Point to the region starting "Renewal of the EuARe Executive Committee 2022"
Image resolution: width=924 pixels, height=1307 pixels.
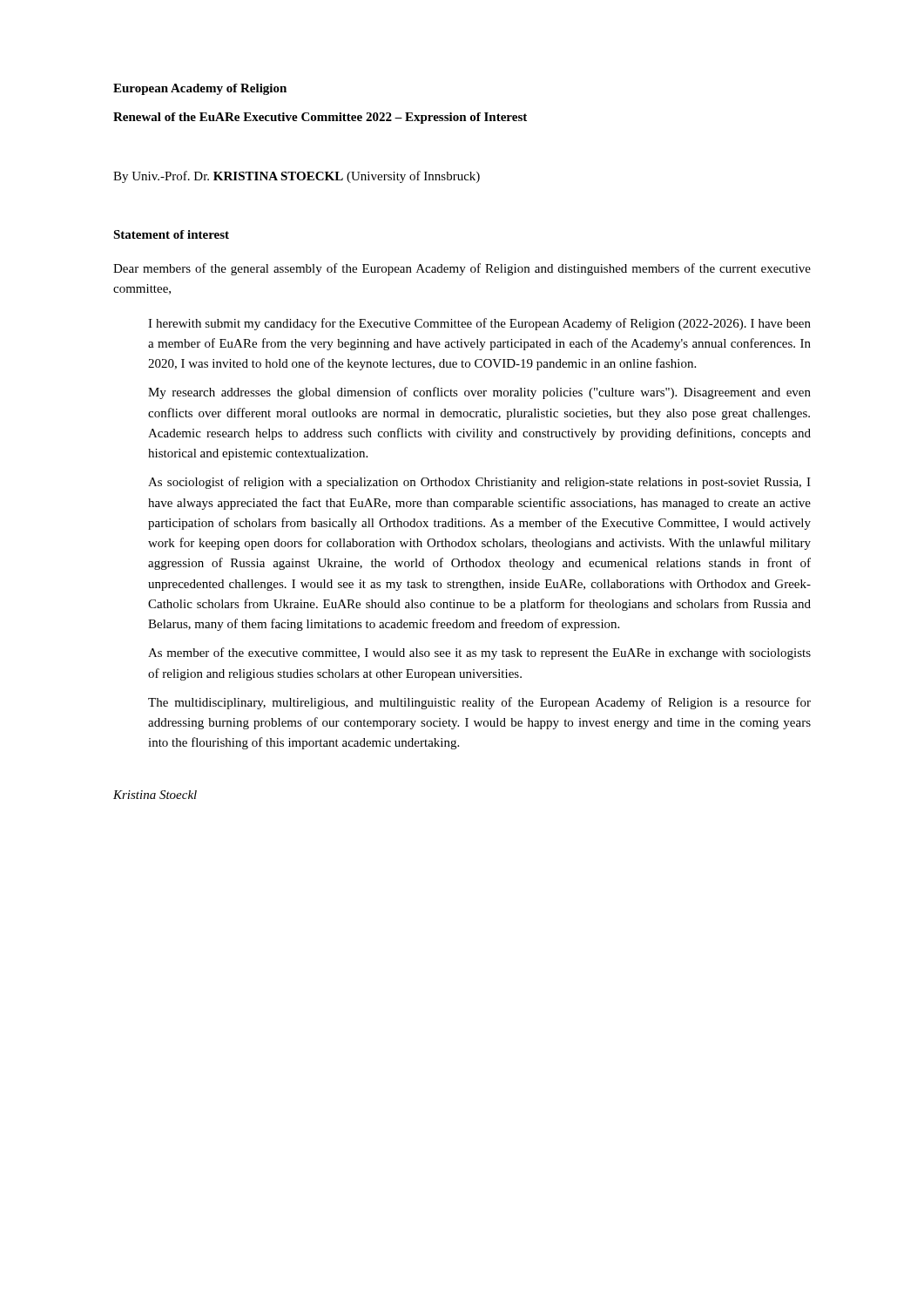[462, 118]
